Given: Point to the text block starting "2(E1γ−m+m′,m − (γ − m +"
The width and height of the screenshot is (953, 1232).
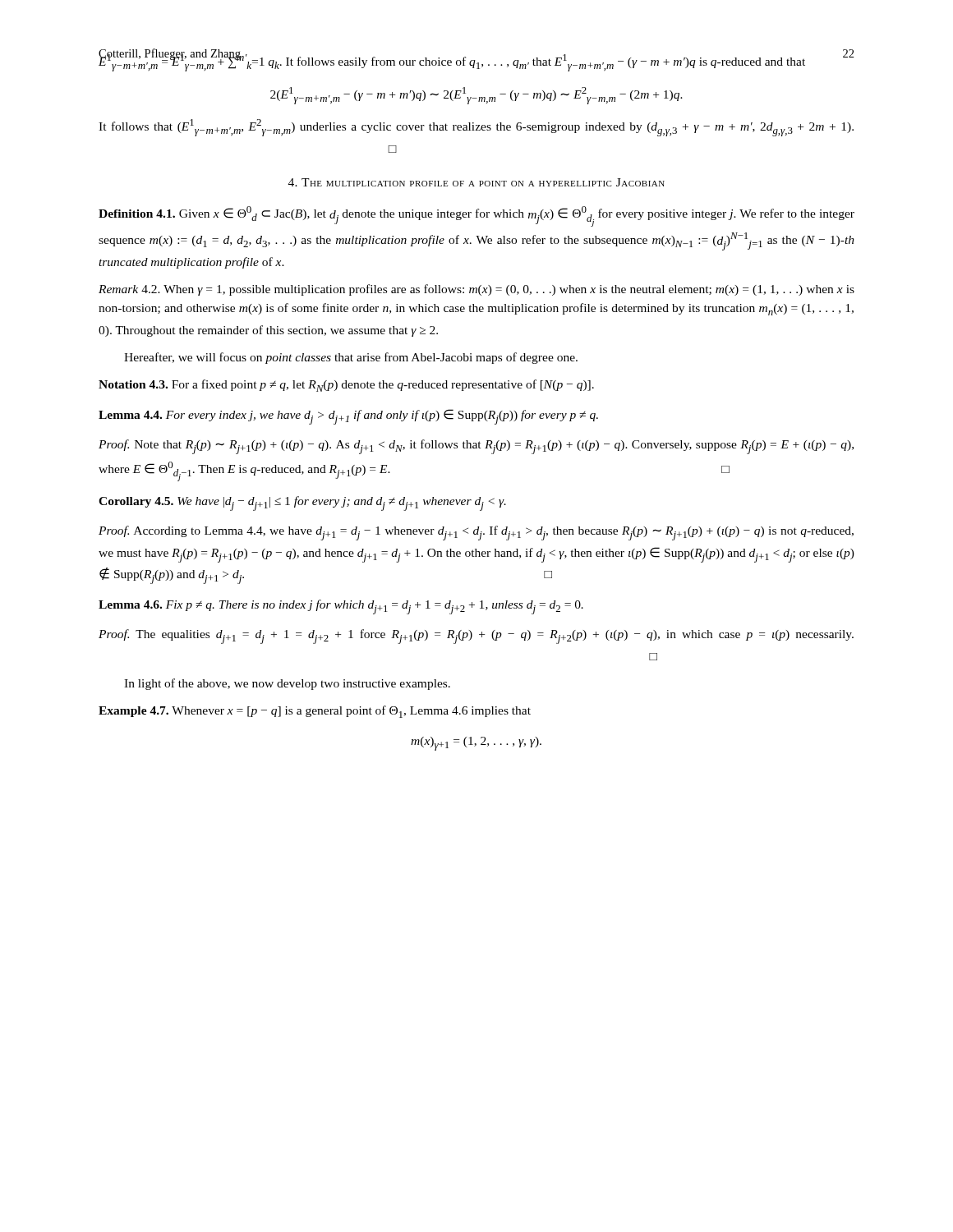Looking at the screenshot, I should pos(476,94).
